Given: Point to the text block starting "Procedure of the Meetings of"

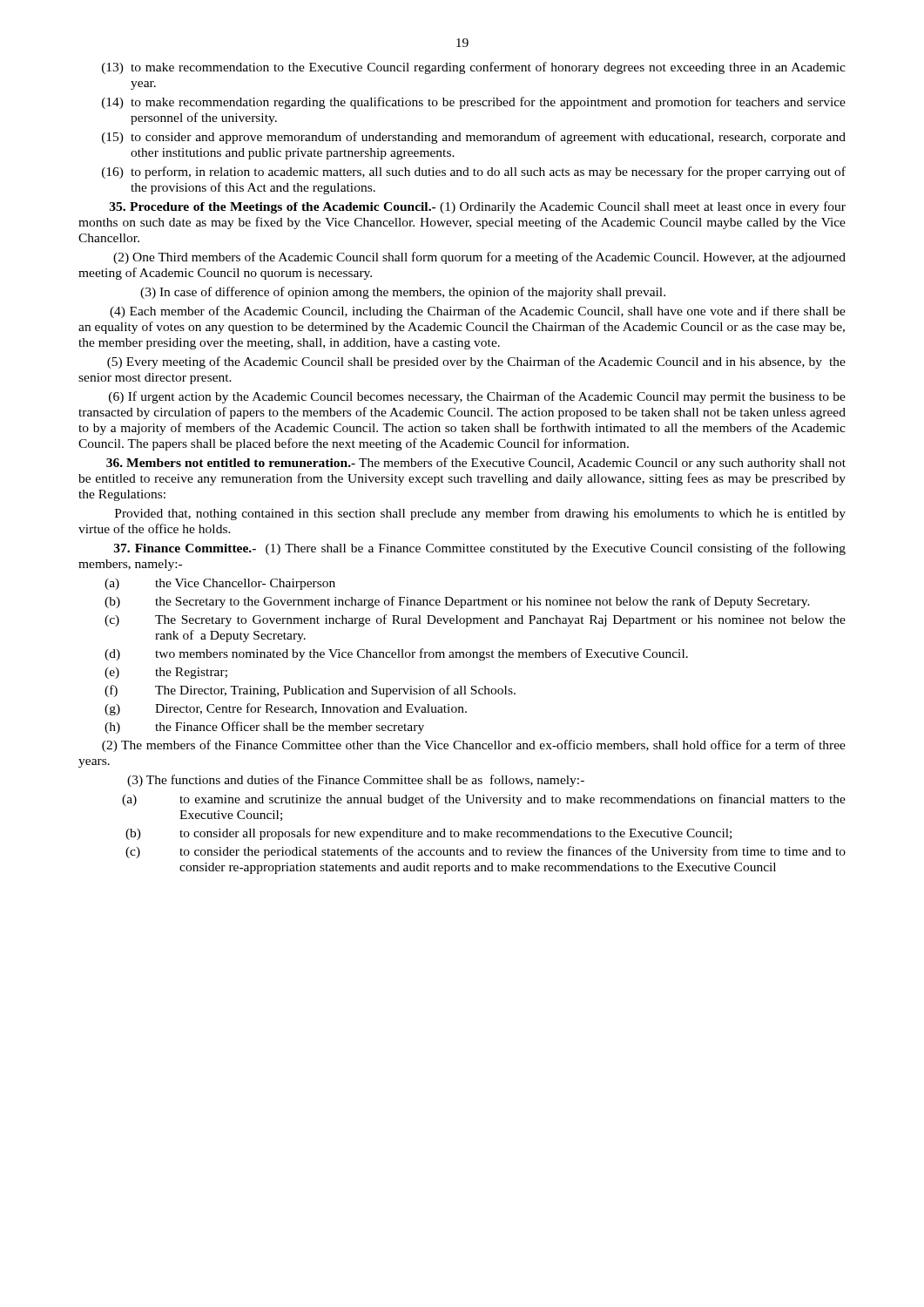Looking at the screenshot, I should (x=462, y=222).
